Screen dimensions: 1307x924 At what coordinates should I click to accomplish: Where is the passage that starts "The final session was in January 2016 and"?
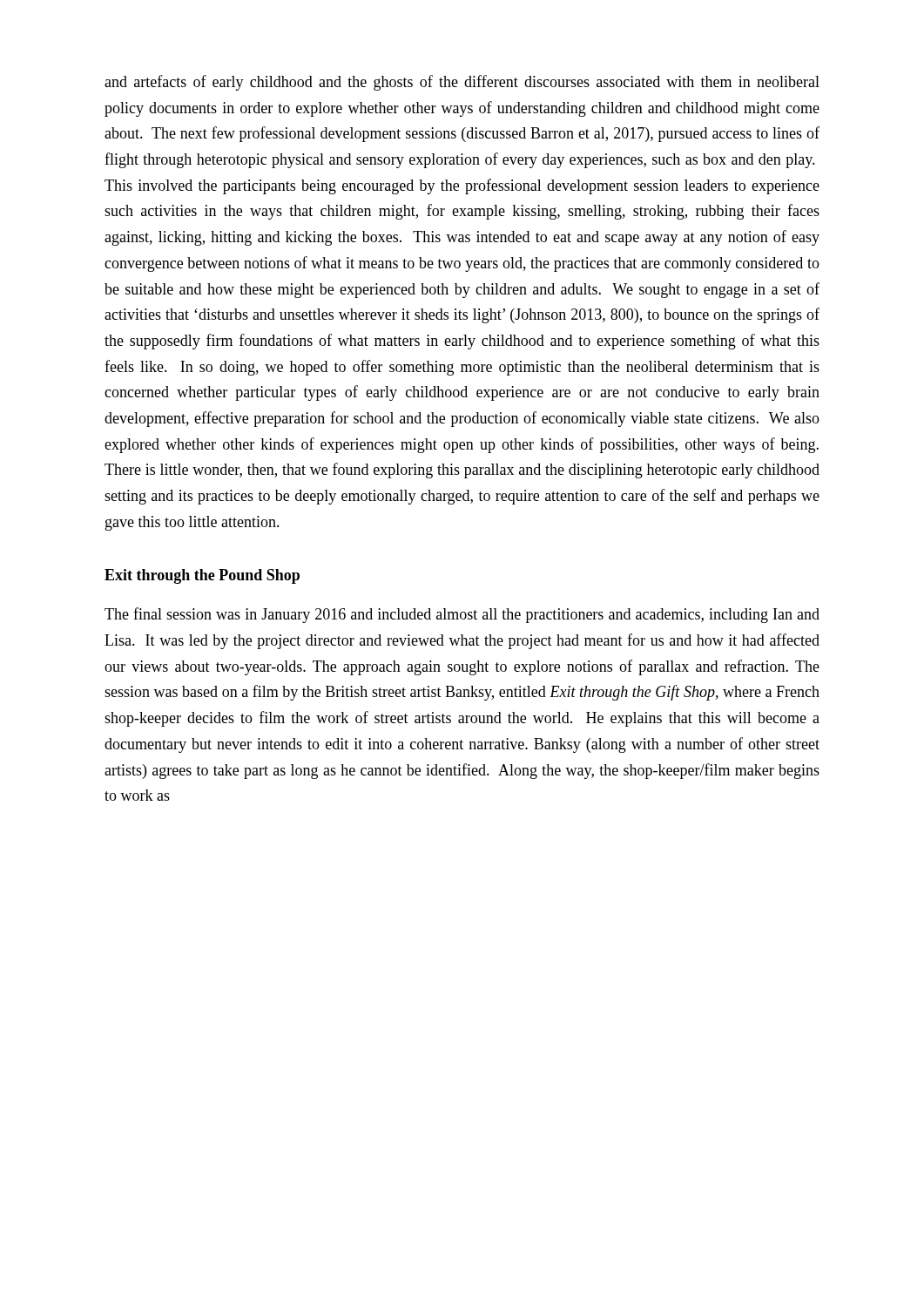[462, 705]
